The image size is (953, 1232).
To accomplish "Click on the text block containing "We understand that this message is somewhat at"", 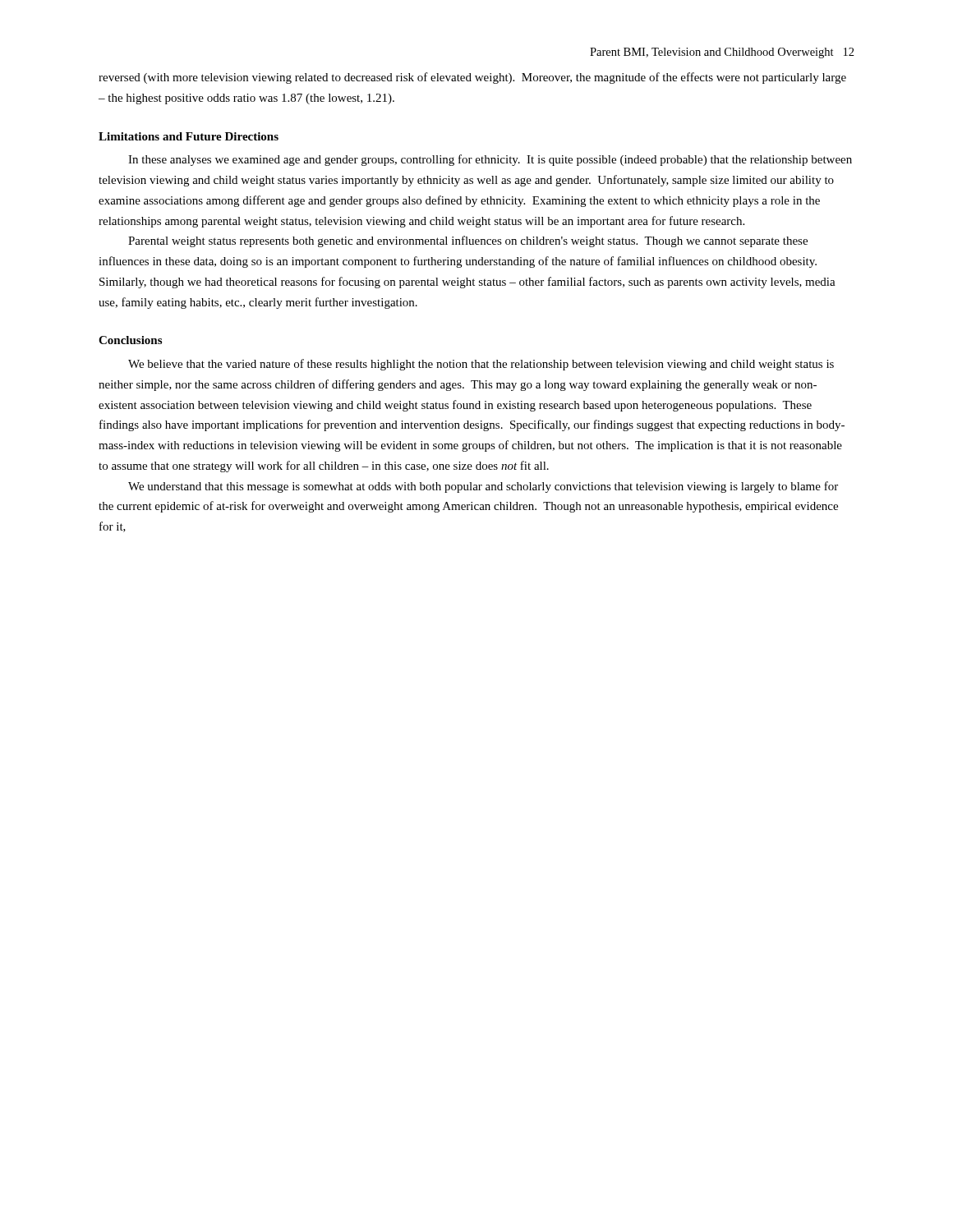I will pos(476,506).
